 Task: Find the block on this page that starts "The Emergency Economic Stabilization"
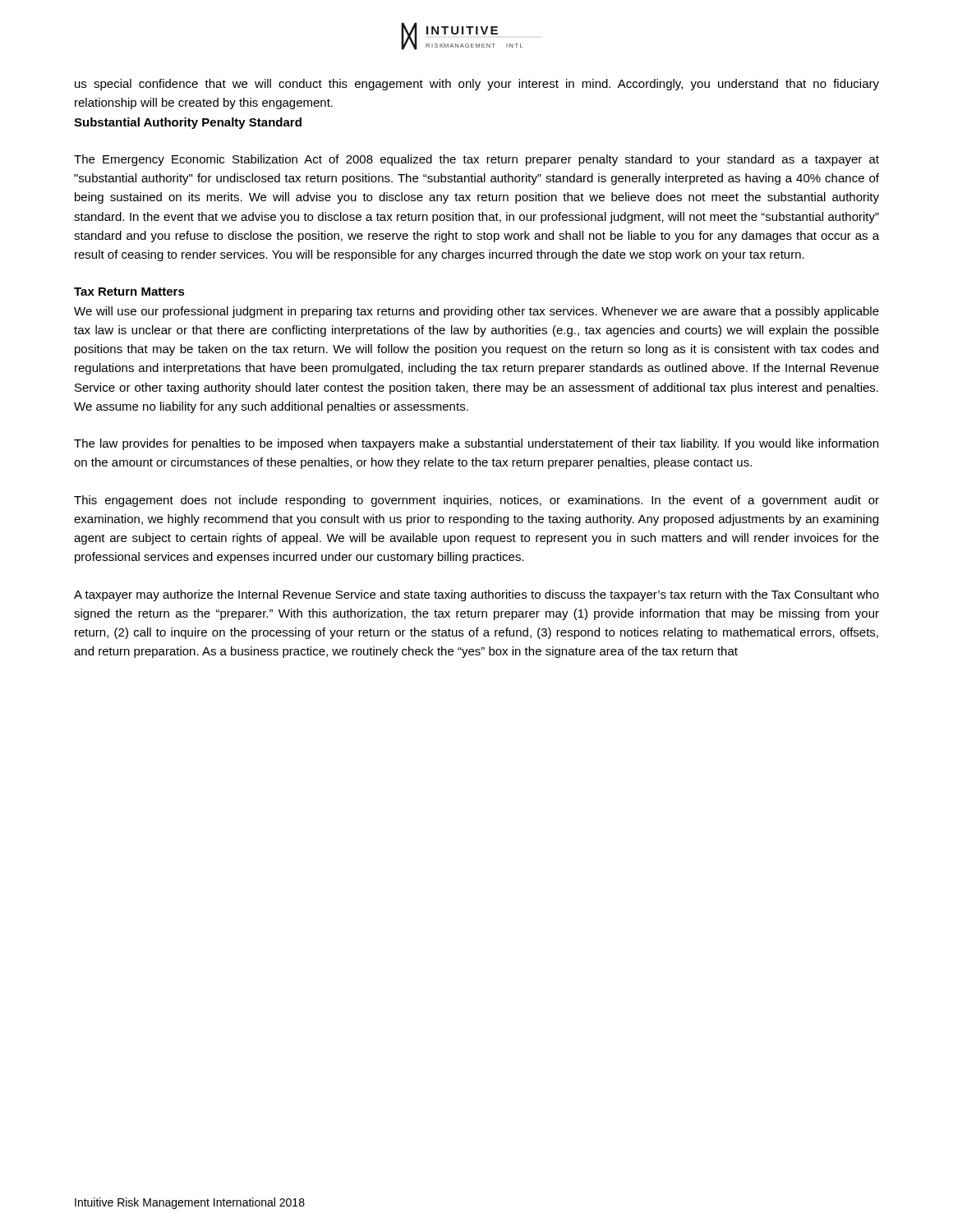(x=476, y=206)
